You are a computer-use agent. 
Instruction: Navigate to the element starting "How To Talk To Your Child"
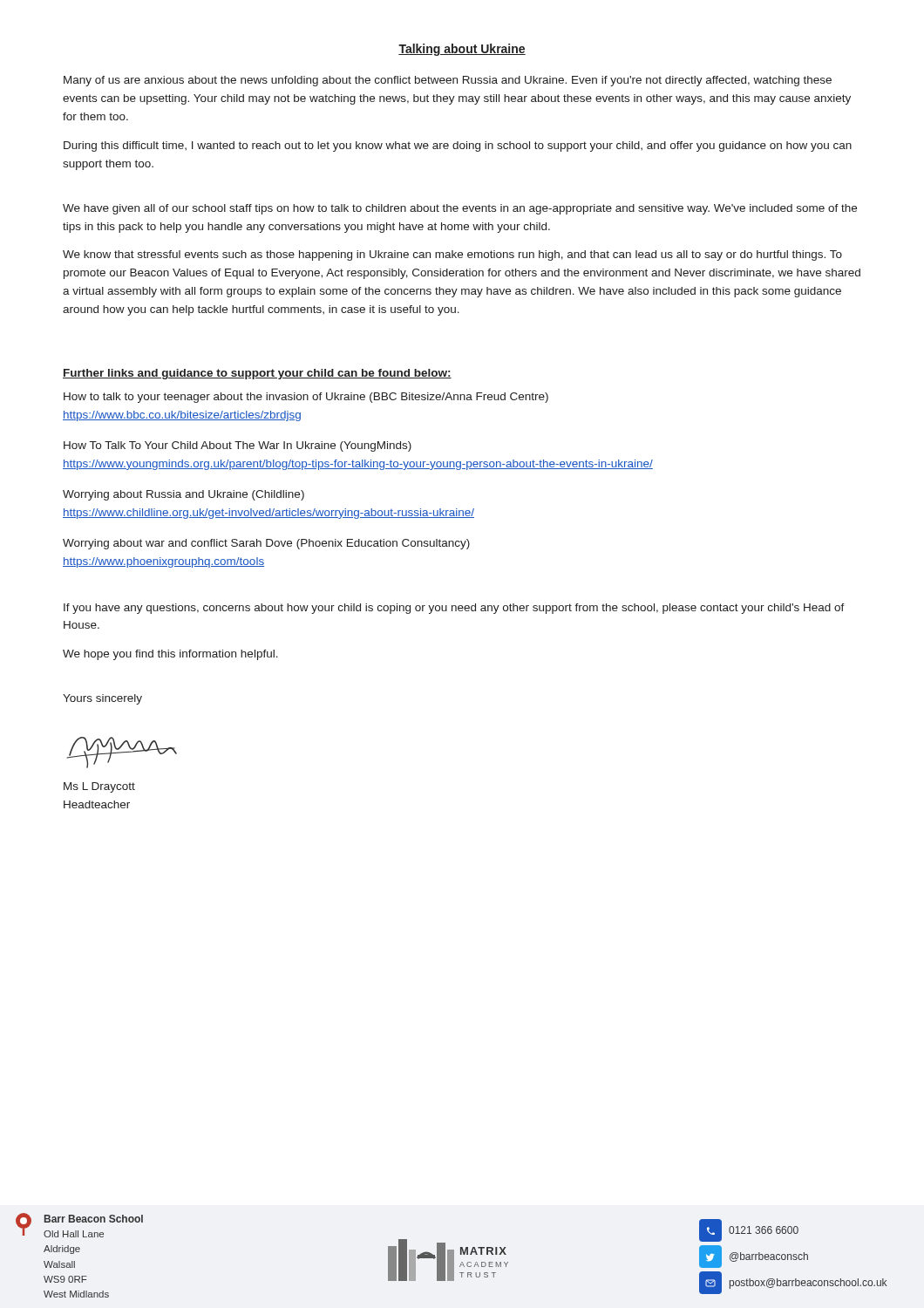(358, 454)
